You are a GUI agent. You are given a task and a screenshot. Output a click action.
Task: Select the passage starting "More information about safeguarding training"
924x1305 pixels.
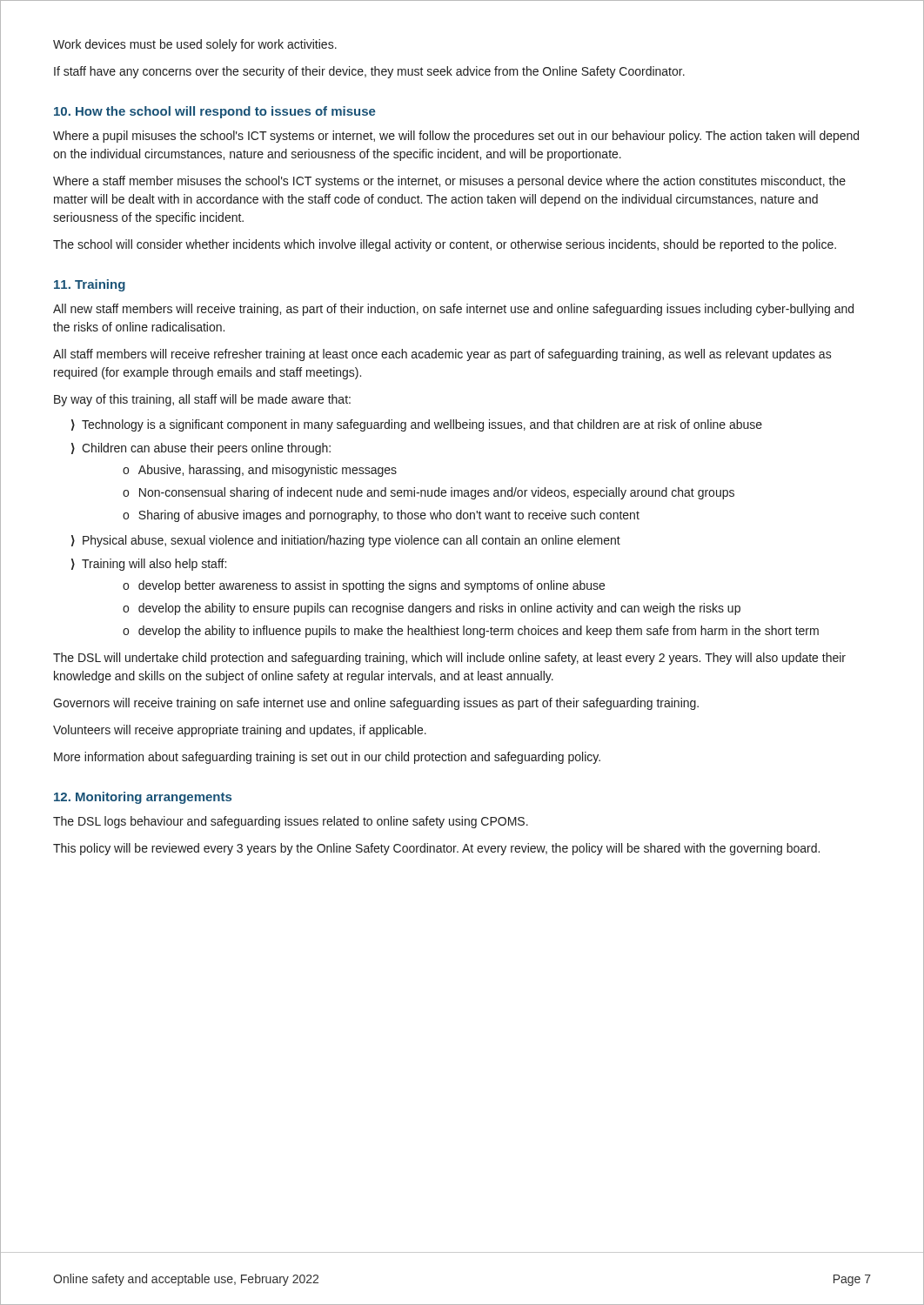tap(327, 757)
